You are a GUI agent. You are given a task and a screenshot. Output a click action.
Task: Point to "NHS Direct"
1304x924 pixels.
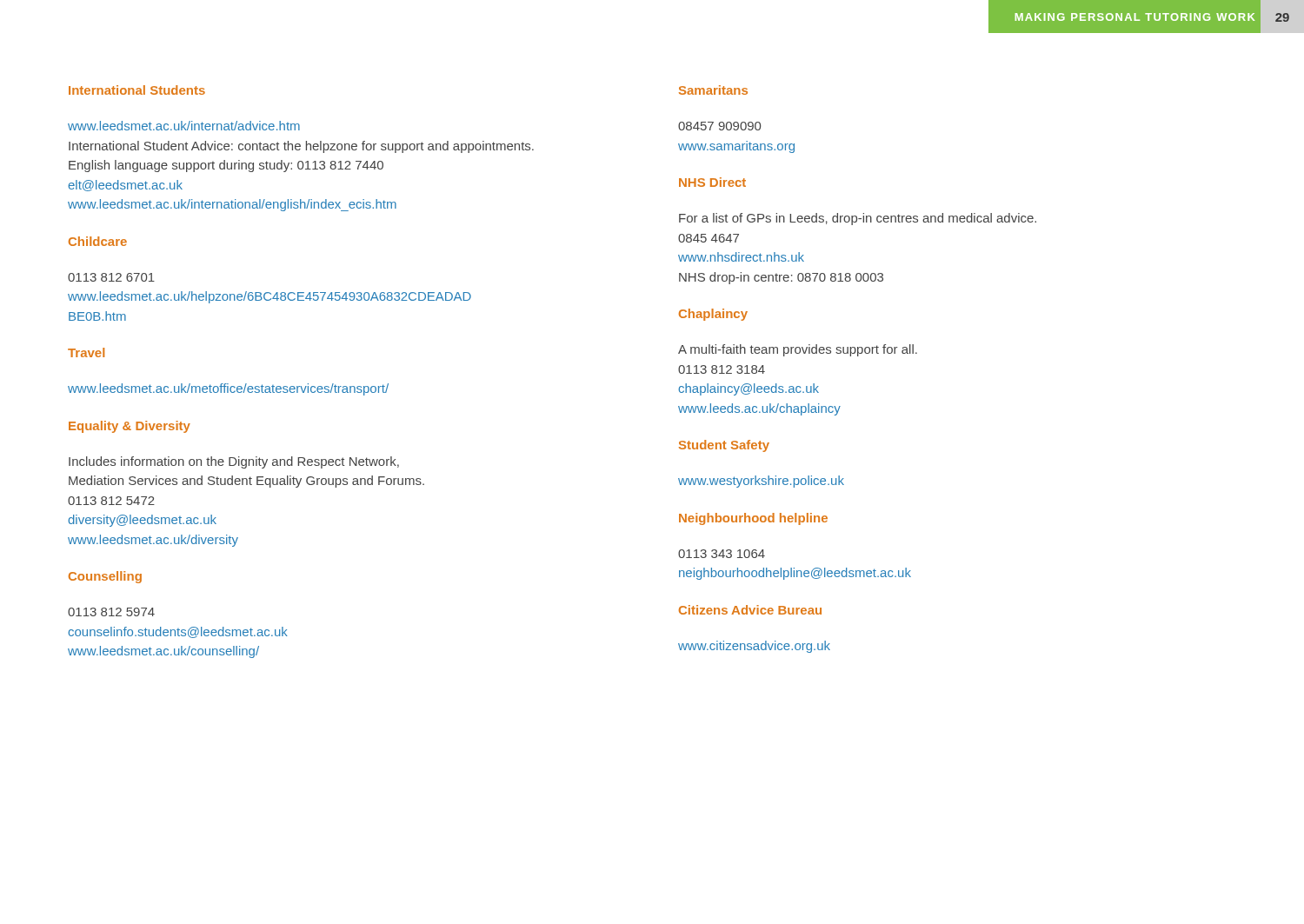coord(712,182)
